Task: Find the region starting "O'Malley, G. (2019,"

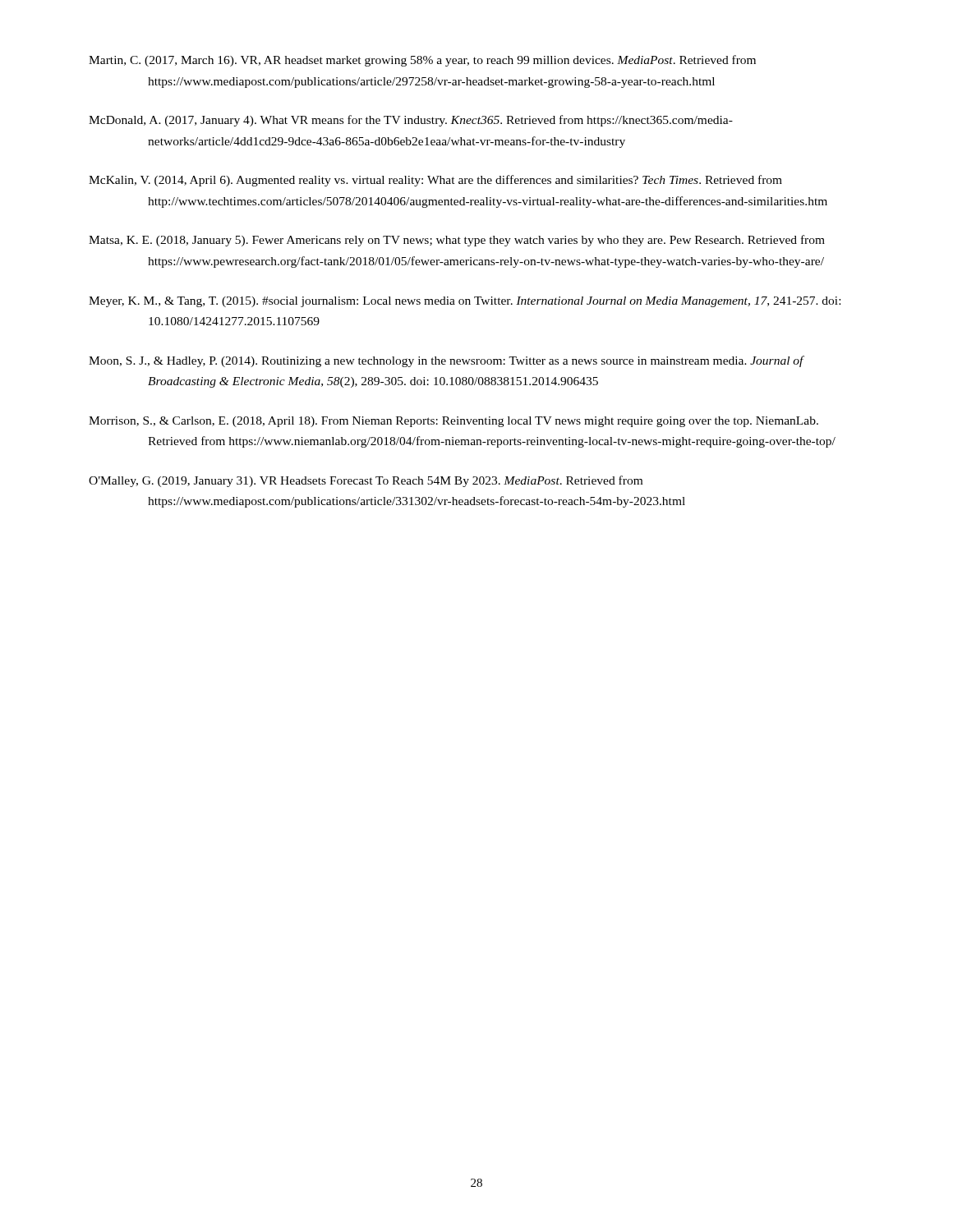Action: [x=387, y=490]
